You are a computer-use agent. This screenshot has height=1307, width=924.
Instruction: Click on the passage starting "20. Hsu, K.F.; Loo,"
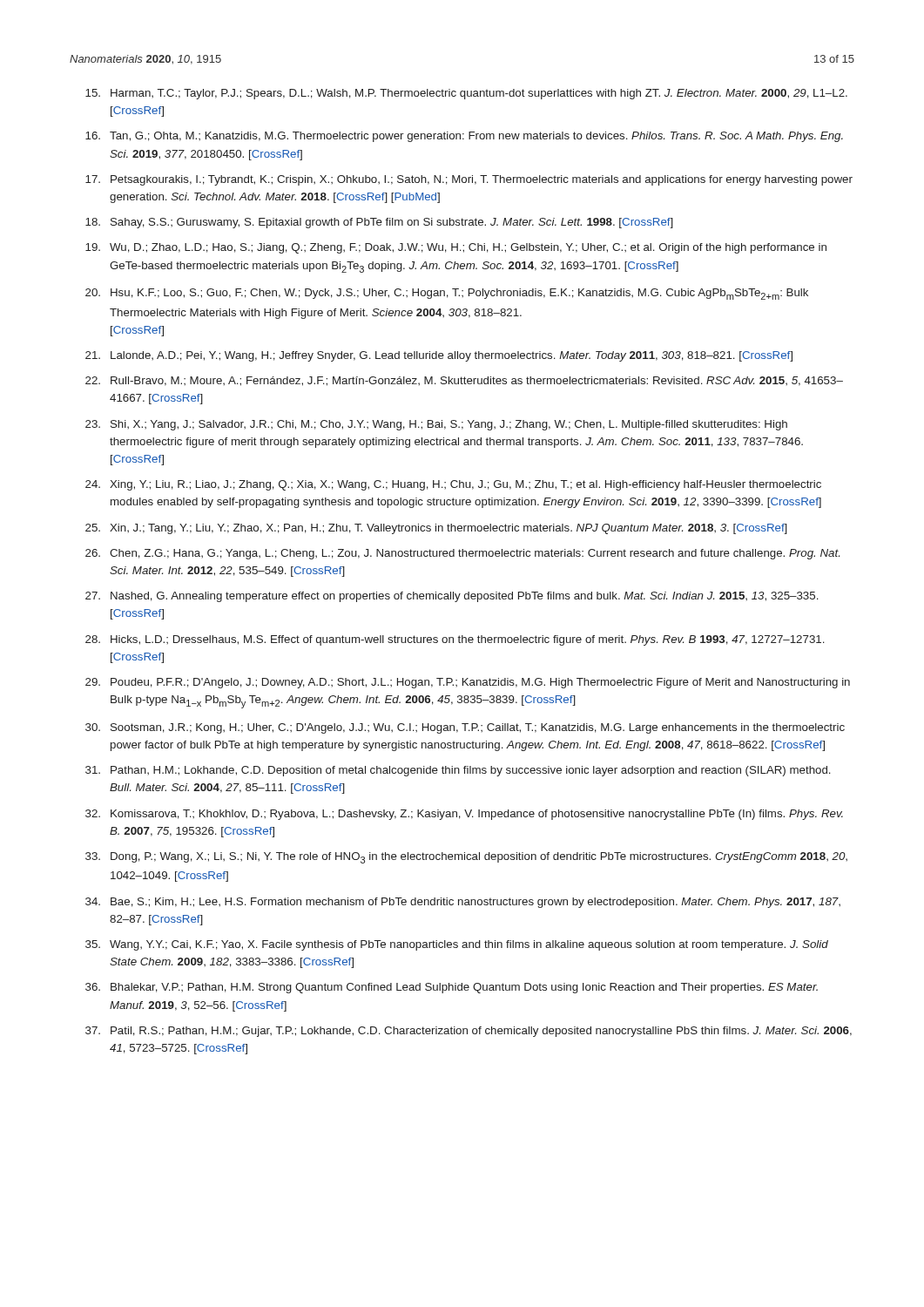[x=462, y=312]
